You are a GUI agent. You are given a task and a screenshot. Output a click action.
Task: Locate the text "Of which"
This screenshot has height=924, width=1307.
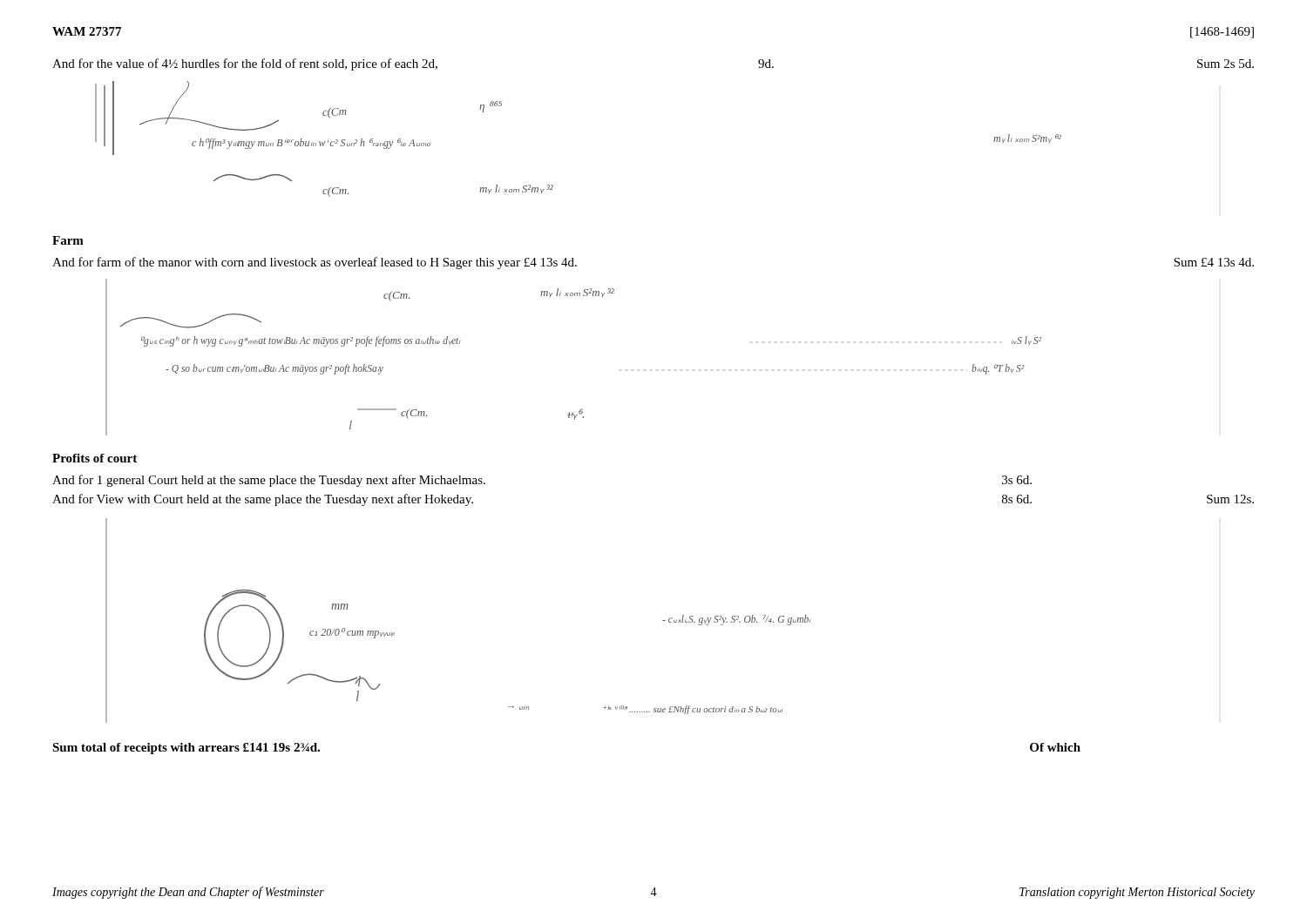click(x=1055, y=747)
